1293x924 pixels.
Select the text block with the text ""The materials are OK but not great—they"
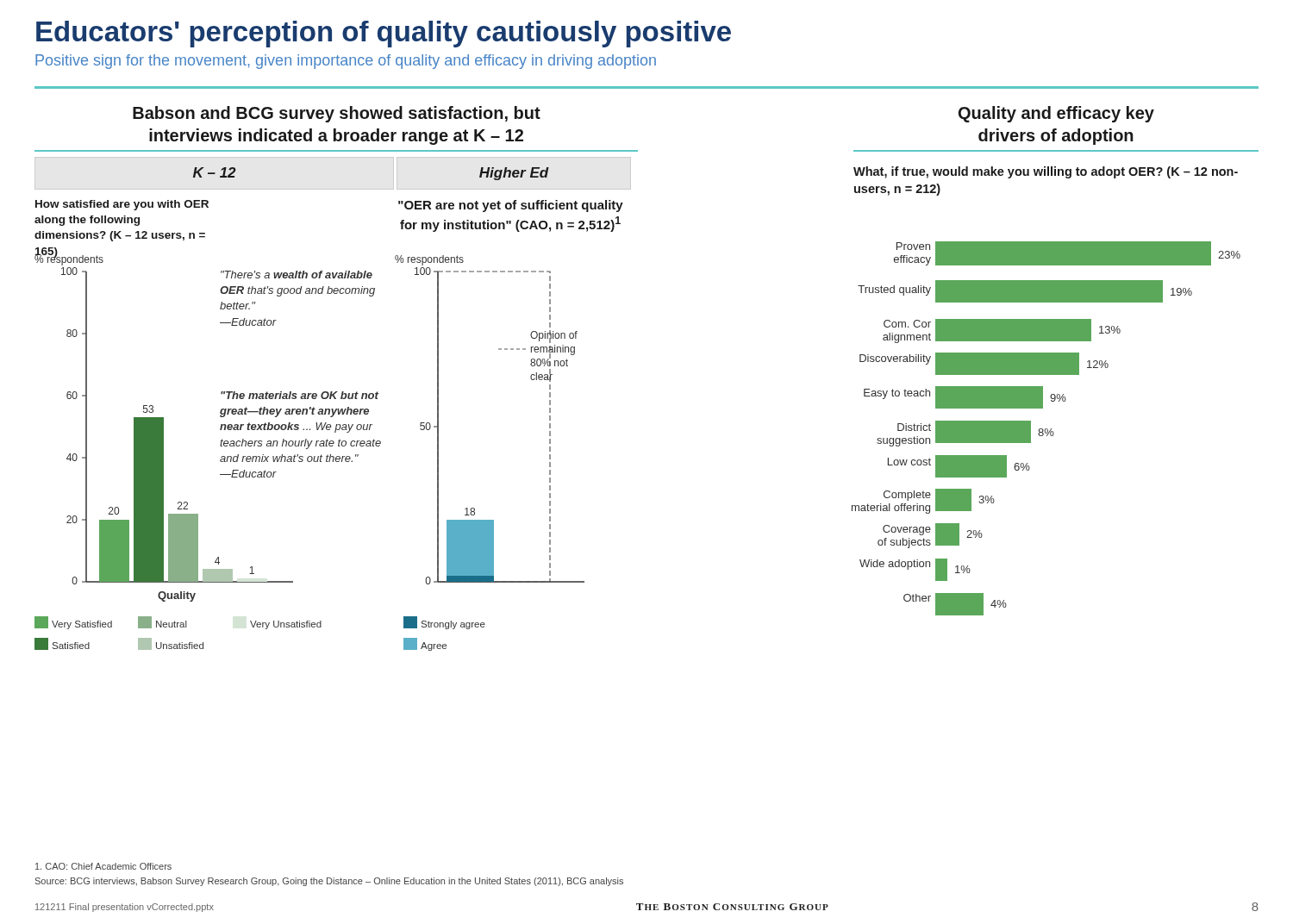pyautogui.click(x=300, y=434)
